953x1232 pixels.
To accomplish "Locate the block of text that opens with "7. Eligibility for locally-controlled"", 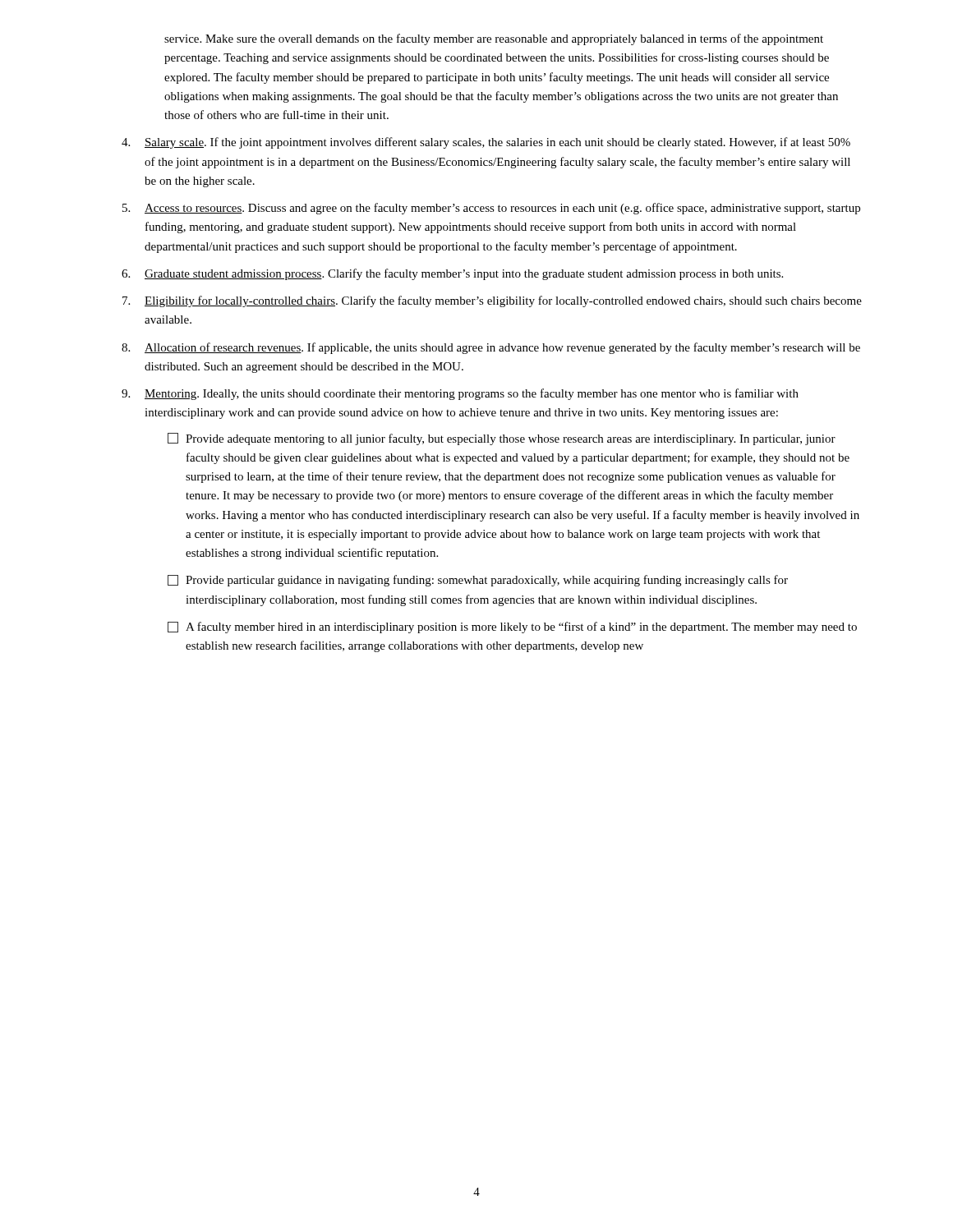I will pyautogui.click(x=492, y=311).
